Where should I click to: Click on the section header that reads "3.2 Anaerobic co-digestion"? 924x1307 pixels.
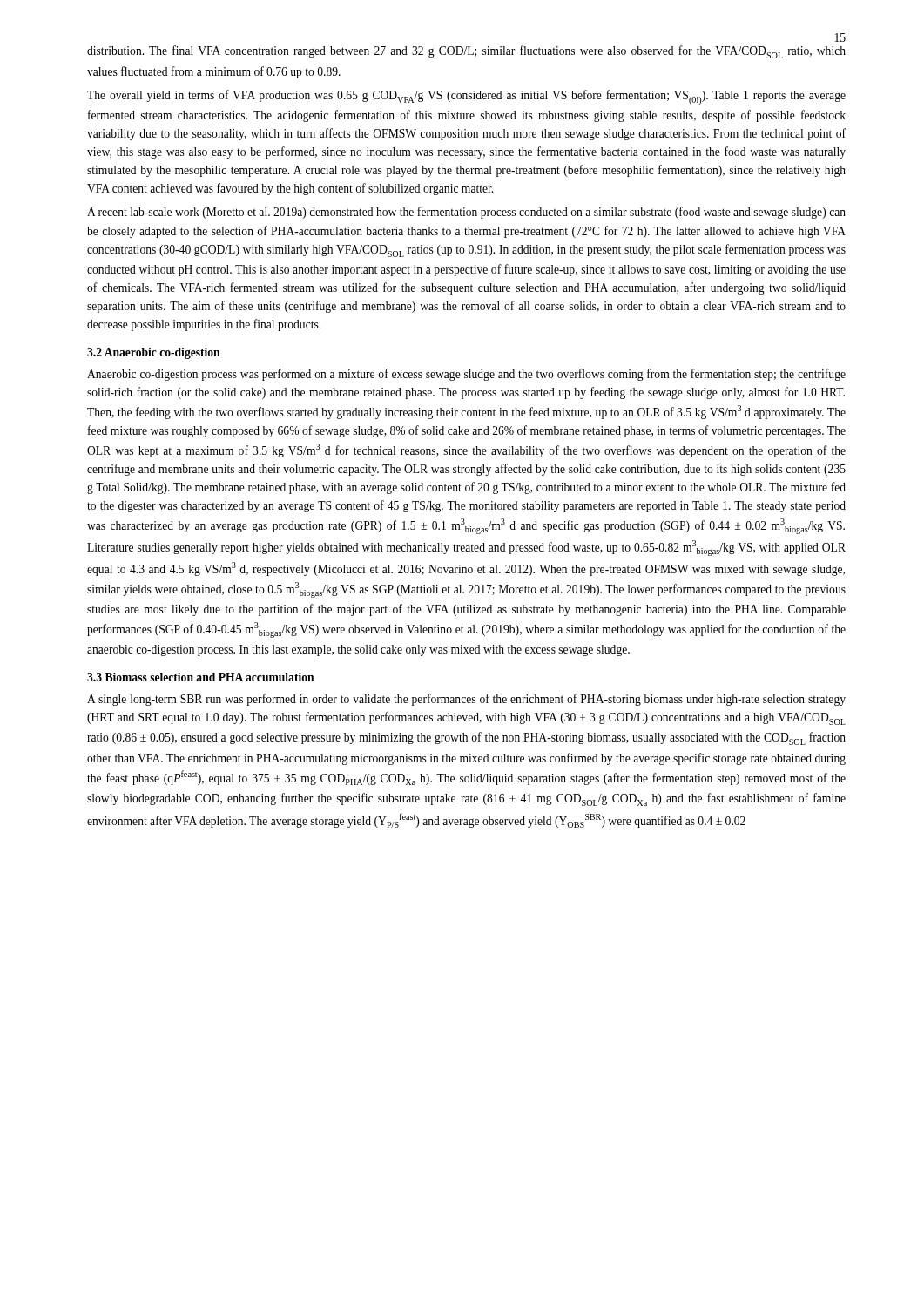point(154,353)
